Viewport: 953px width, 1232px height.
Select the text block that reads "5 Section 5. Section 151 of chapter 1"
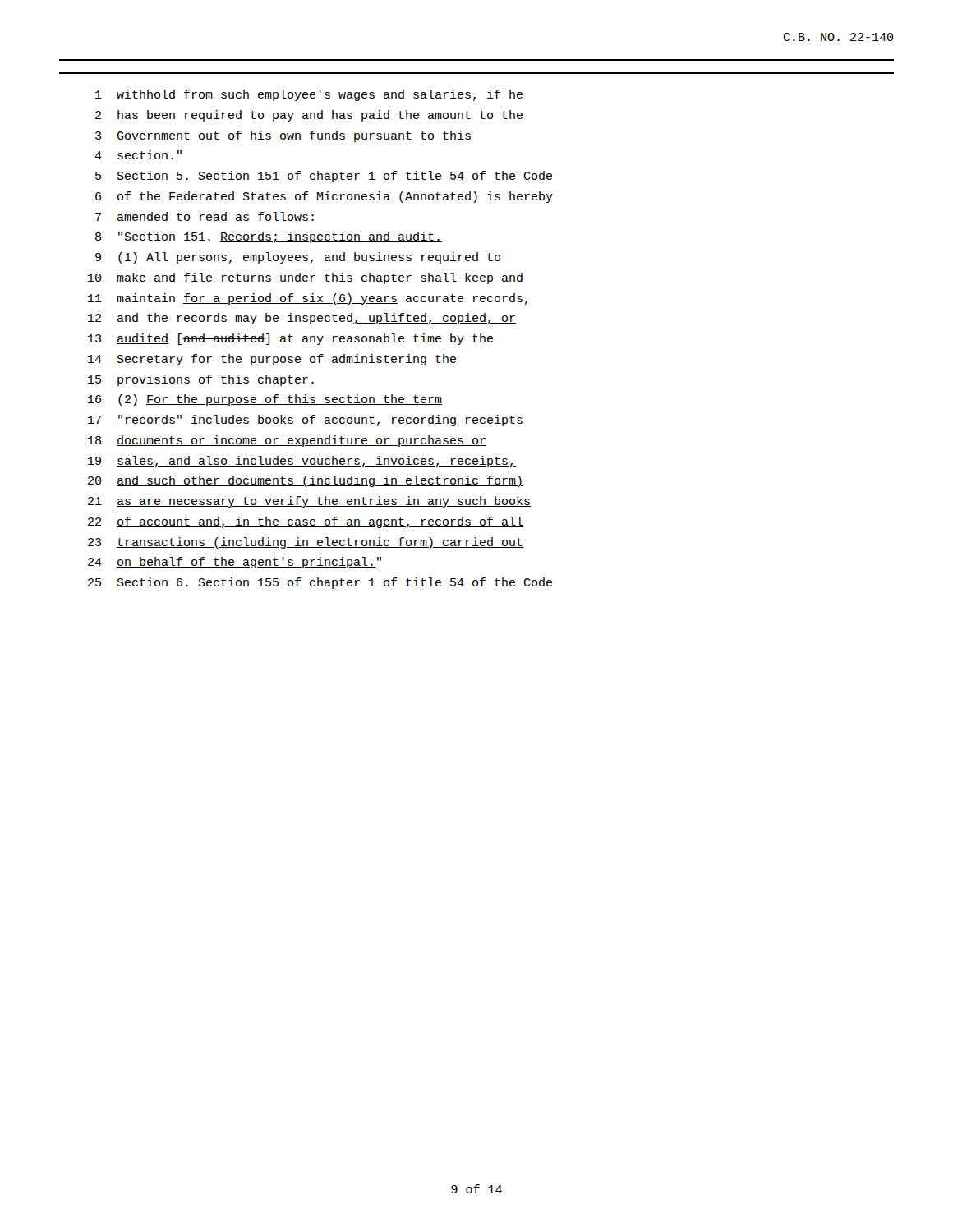click(476, 178)
